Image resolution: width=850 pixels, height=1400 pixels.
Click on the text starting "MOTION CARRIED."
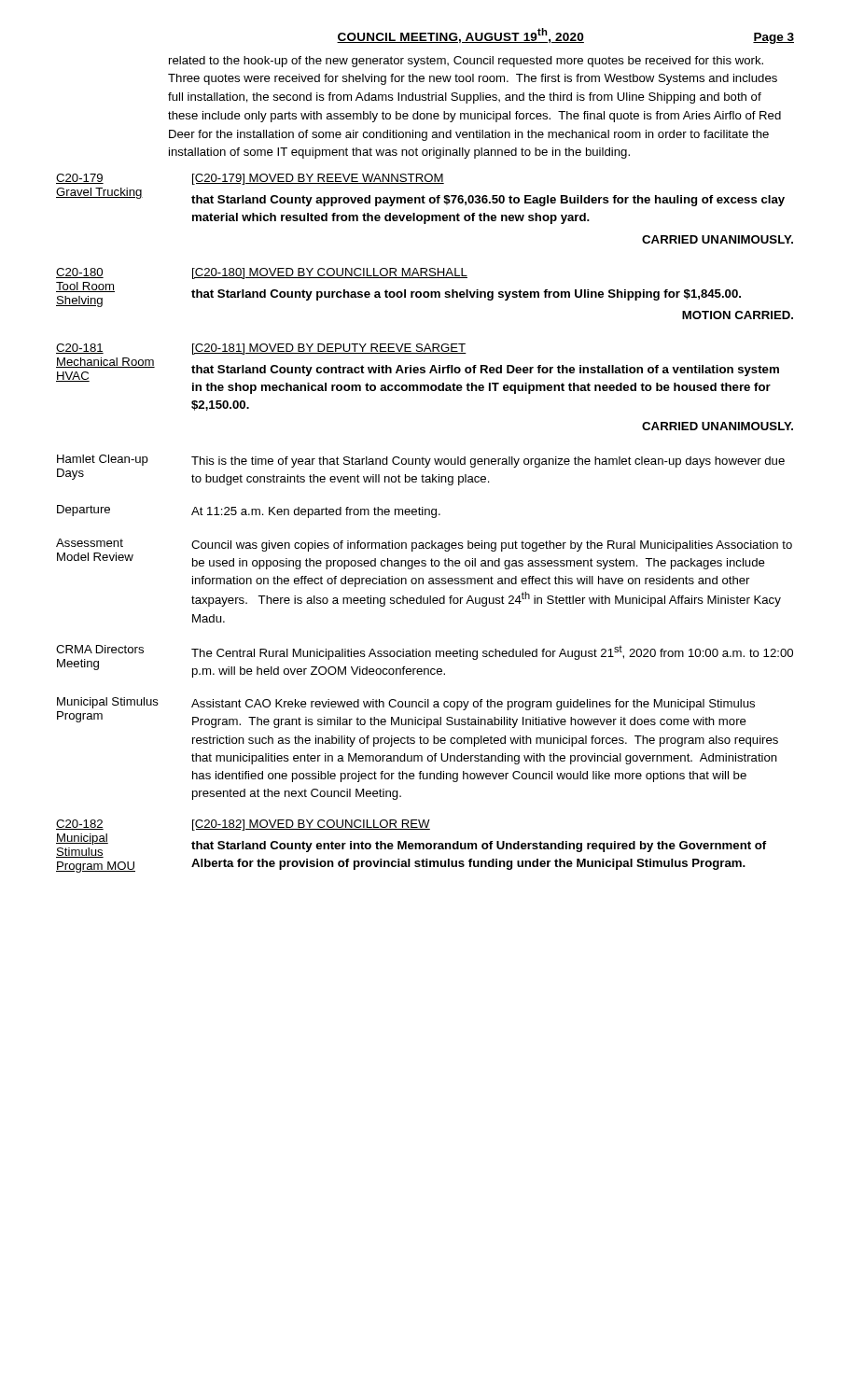(x=738, y=315)
